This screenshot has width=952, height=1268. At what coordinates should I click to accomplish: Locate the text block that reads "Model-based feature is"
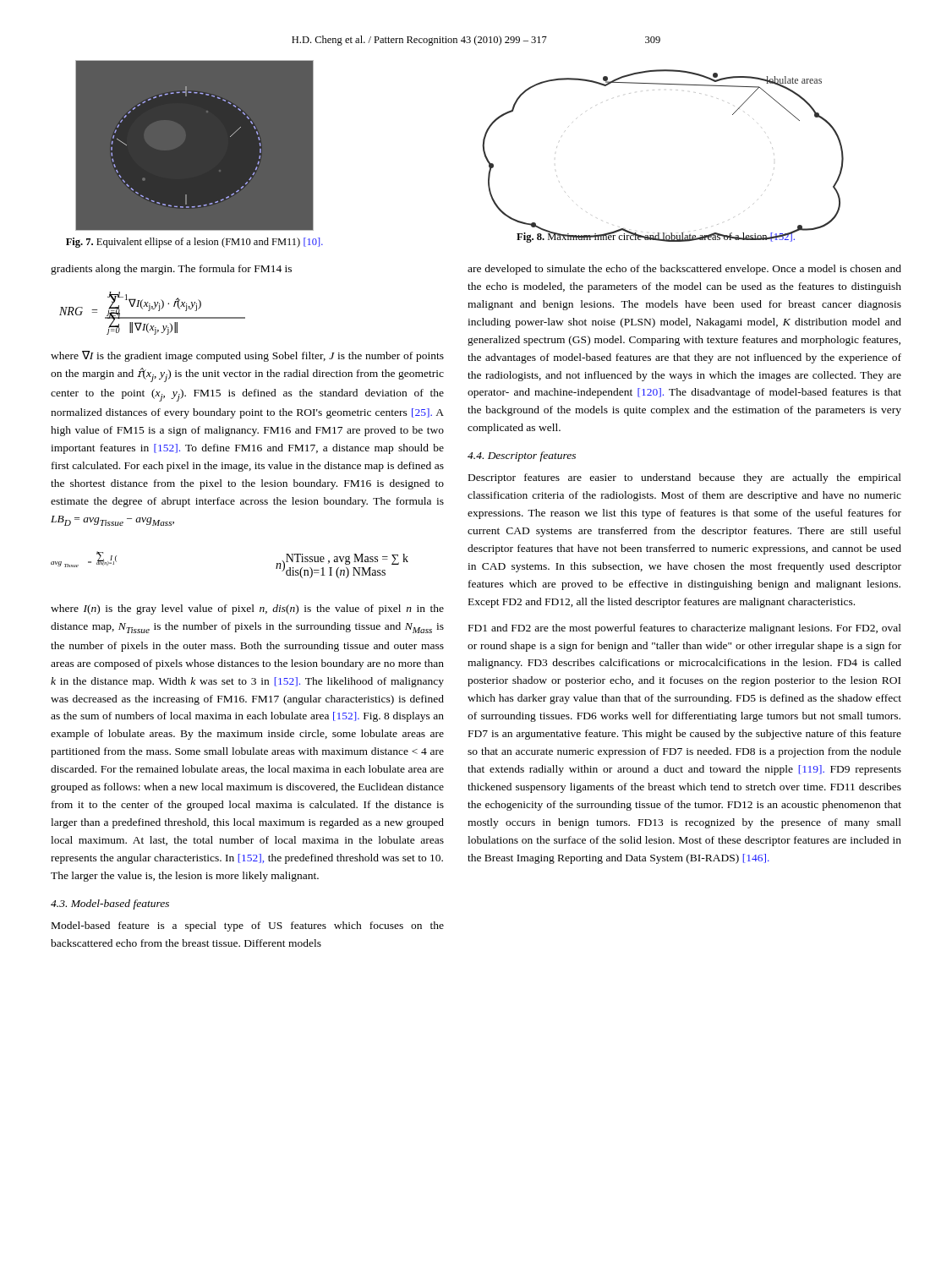(x=247, y=934)
